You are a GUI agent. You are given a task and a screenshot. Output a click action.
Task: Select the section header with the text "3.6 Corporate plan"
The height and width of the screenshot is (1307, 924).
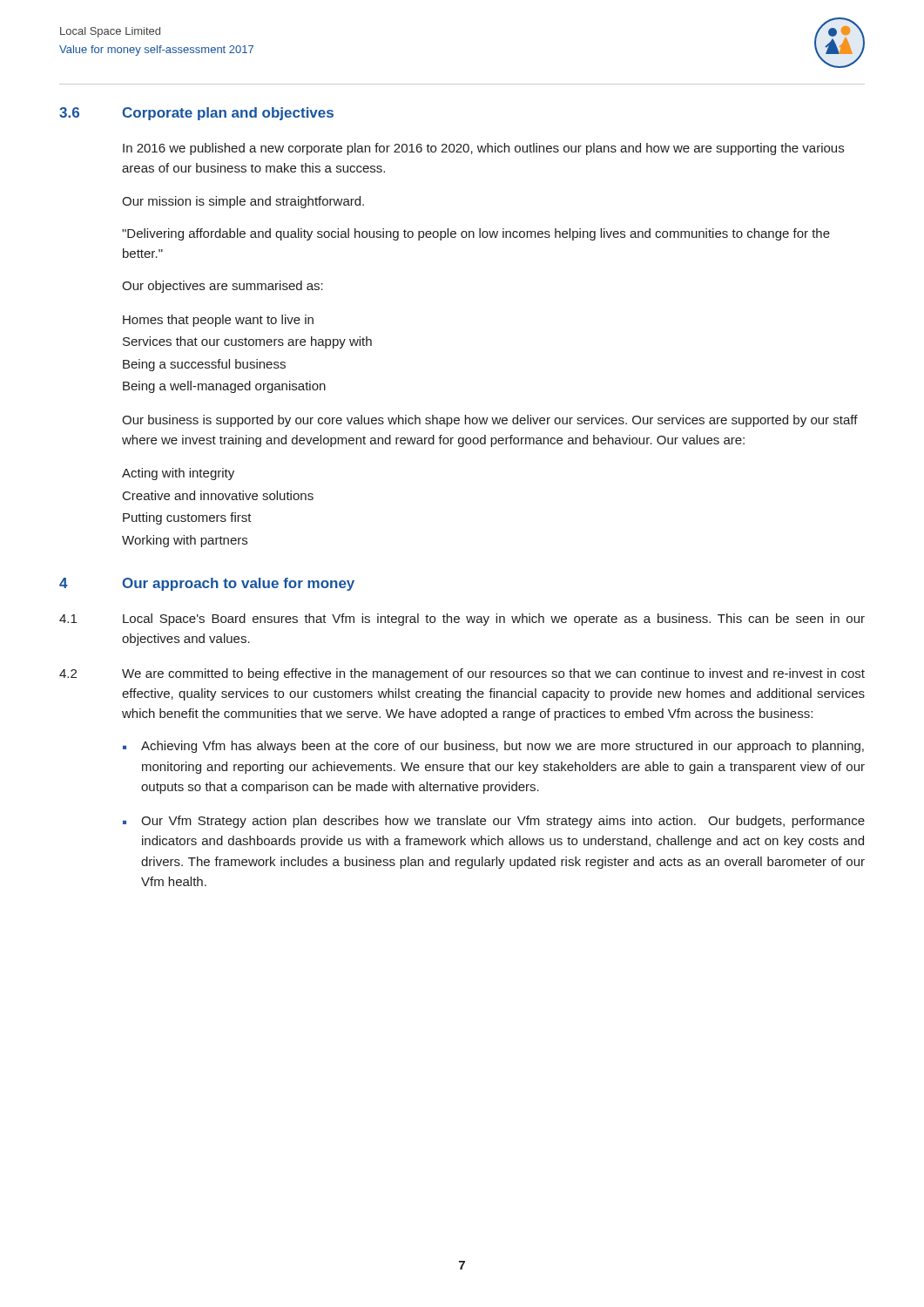click(x=197, y=113)
